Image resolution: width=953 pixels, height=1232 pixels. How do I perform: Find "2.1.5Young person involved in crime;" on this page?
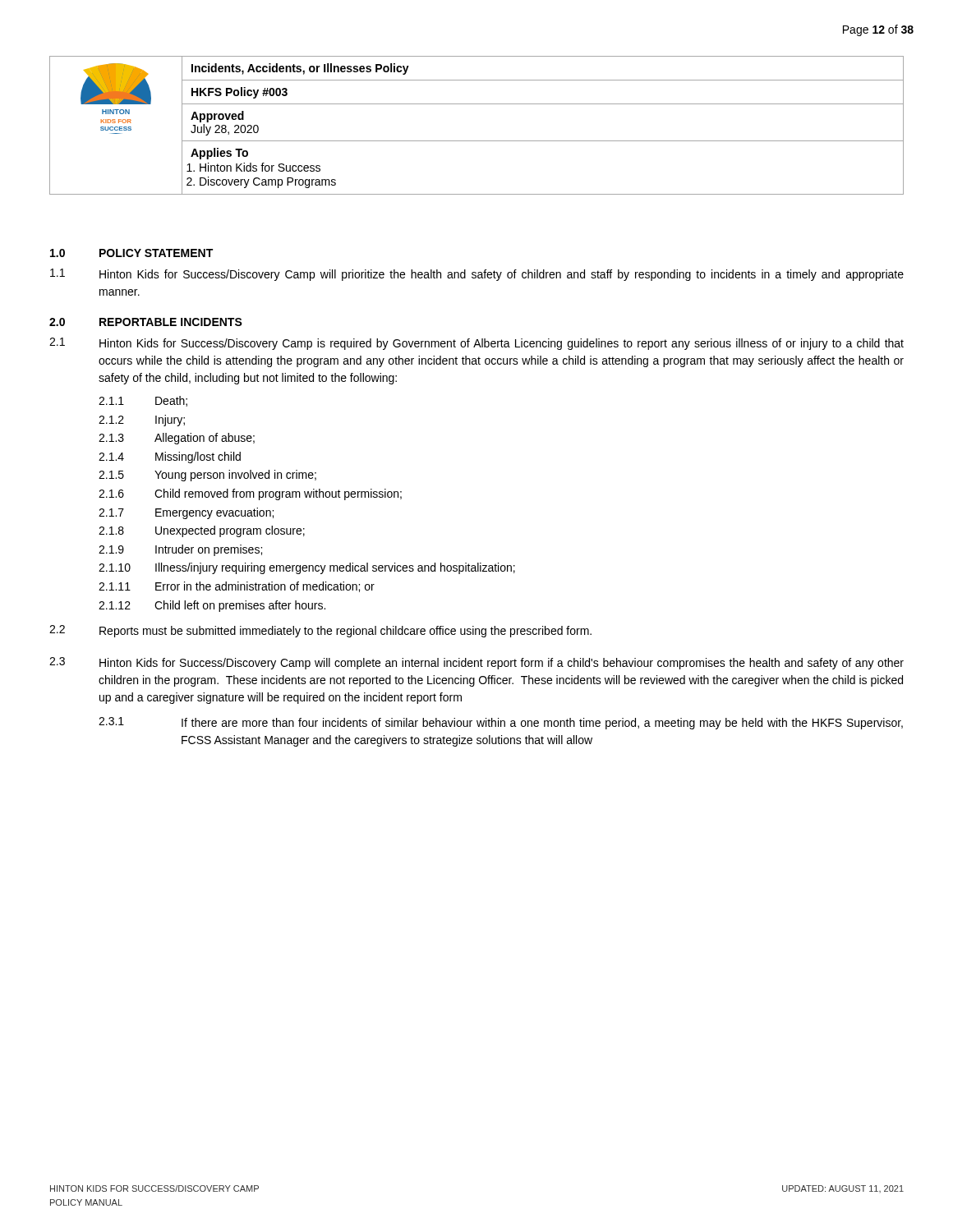tap(207, 476)
